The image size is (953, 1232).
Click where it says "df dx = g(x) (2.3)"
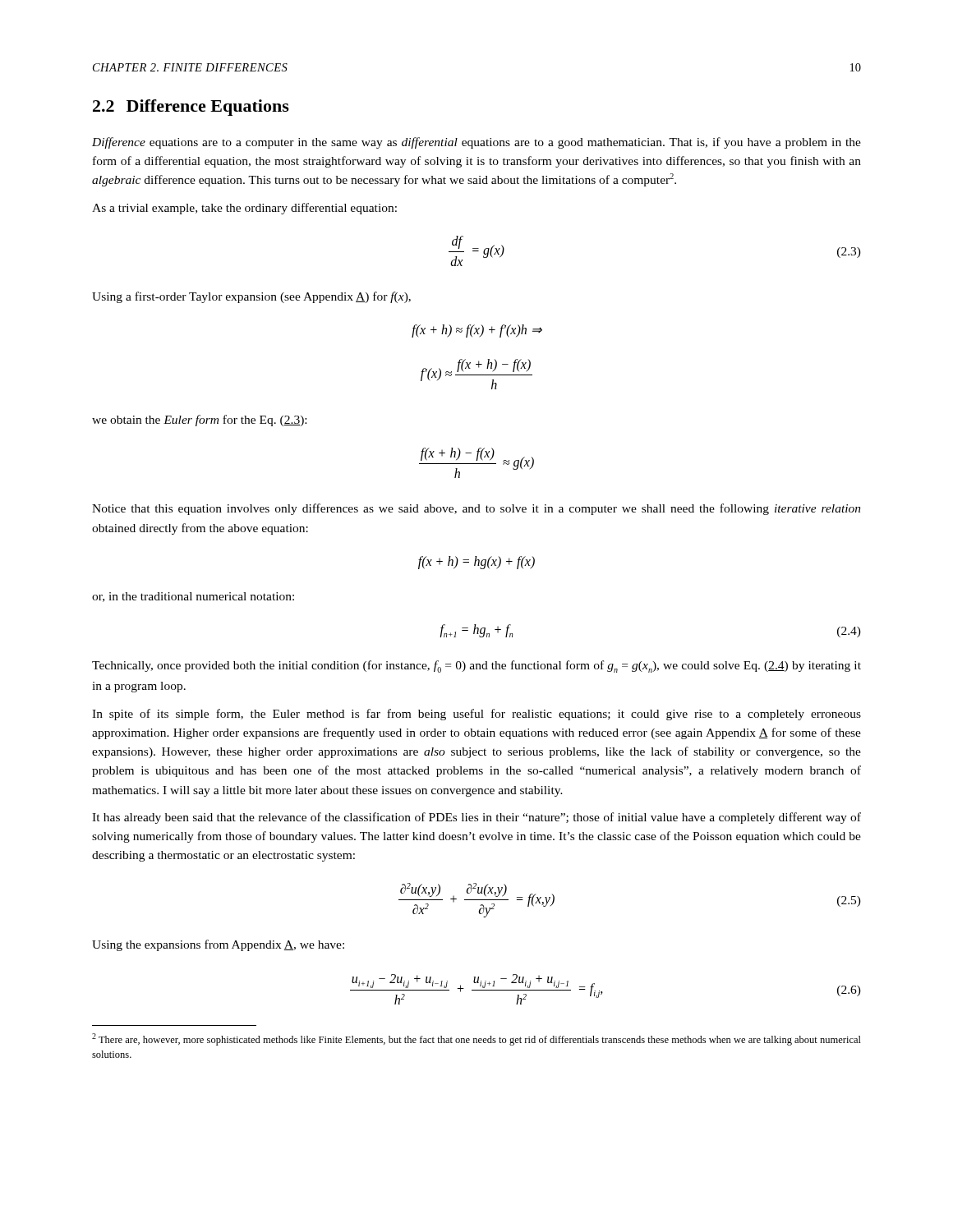pos(492,251)
